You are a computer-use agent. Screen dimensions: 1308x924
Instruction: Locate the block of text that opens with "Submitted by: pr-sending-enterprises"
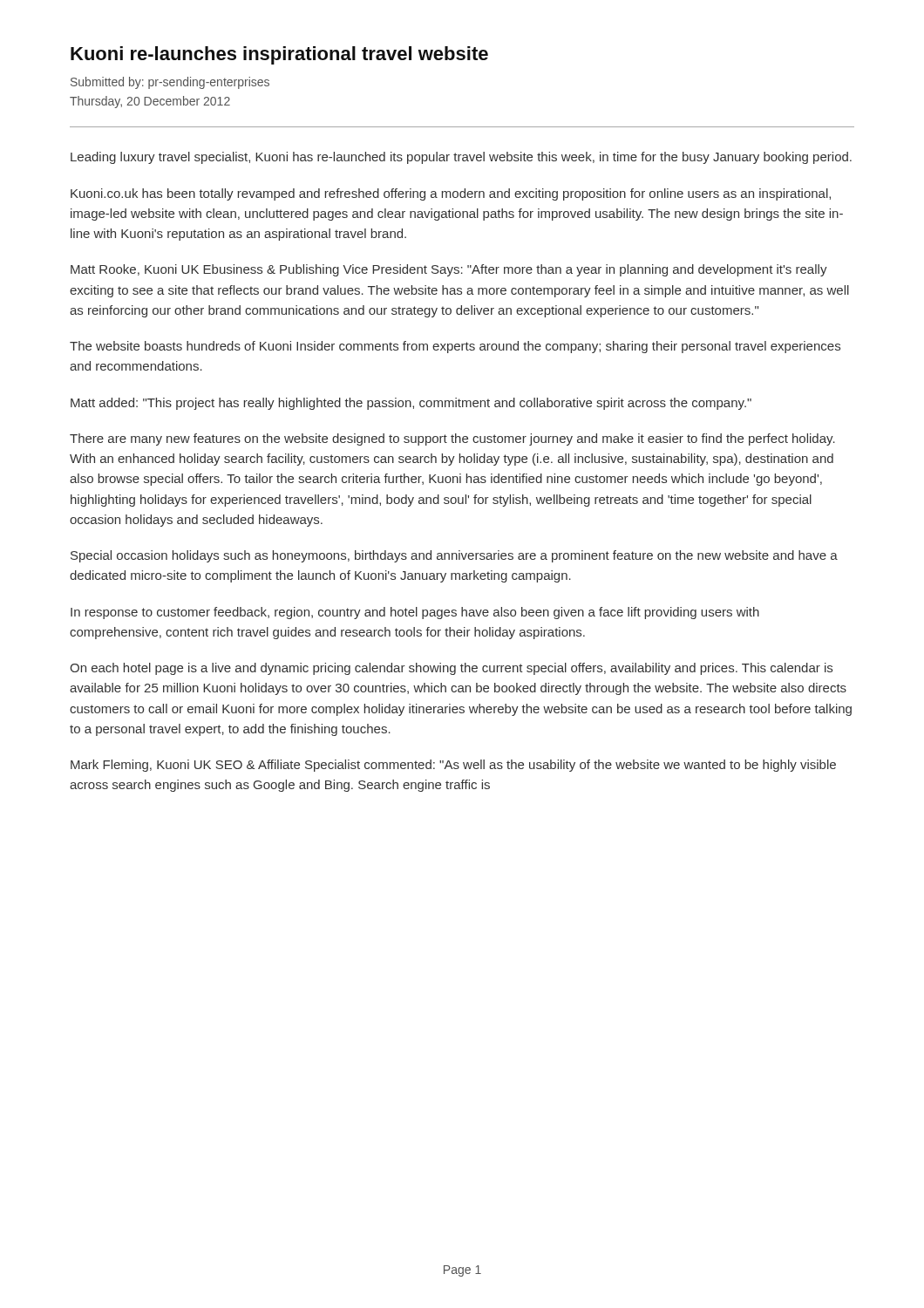tap(170, 91)
